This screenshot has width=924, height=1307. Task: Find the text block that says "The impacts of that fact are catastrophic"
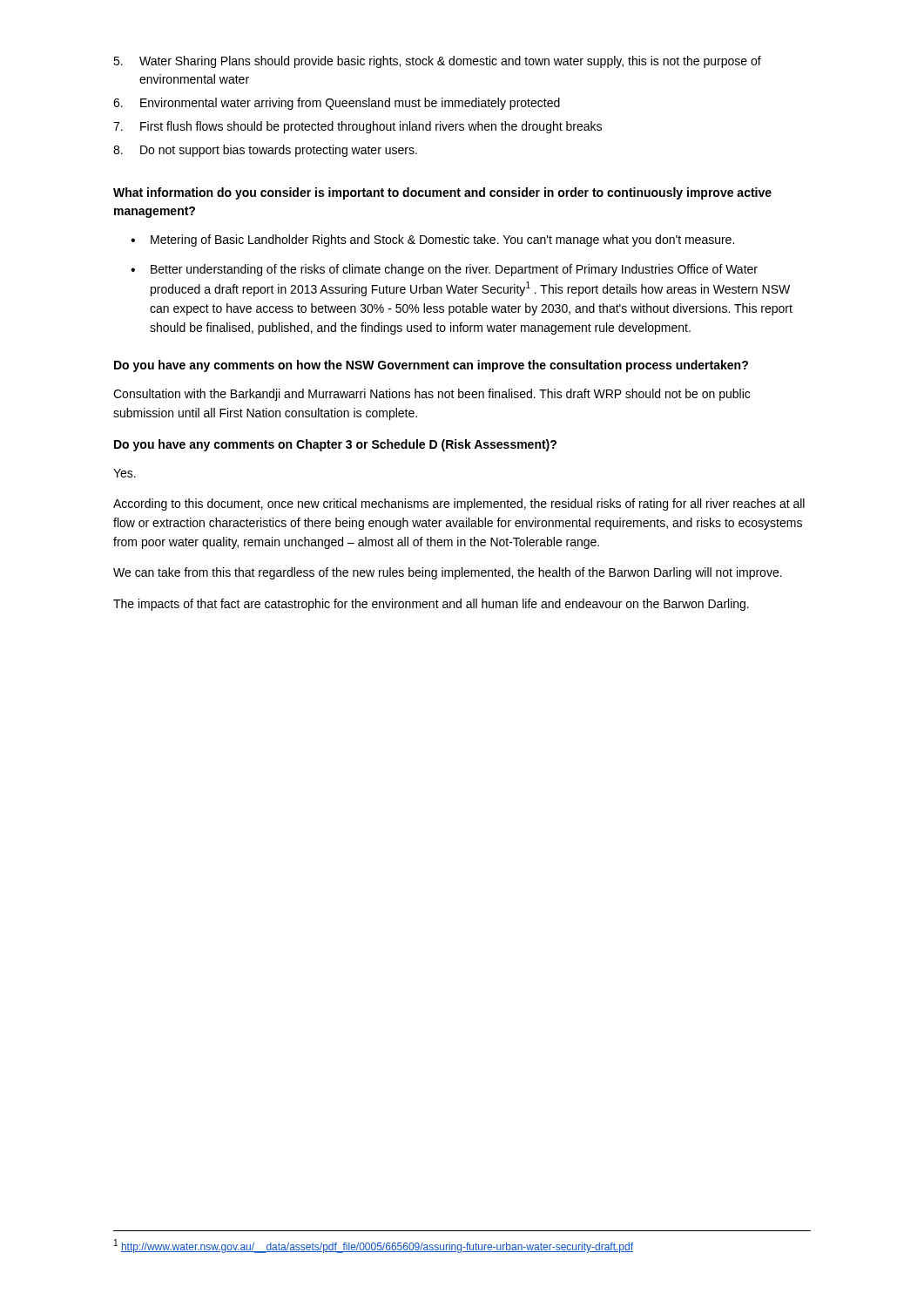[431, 604]
